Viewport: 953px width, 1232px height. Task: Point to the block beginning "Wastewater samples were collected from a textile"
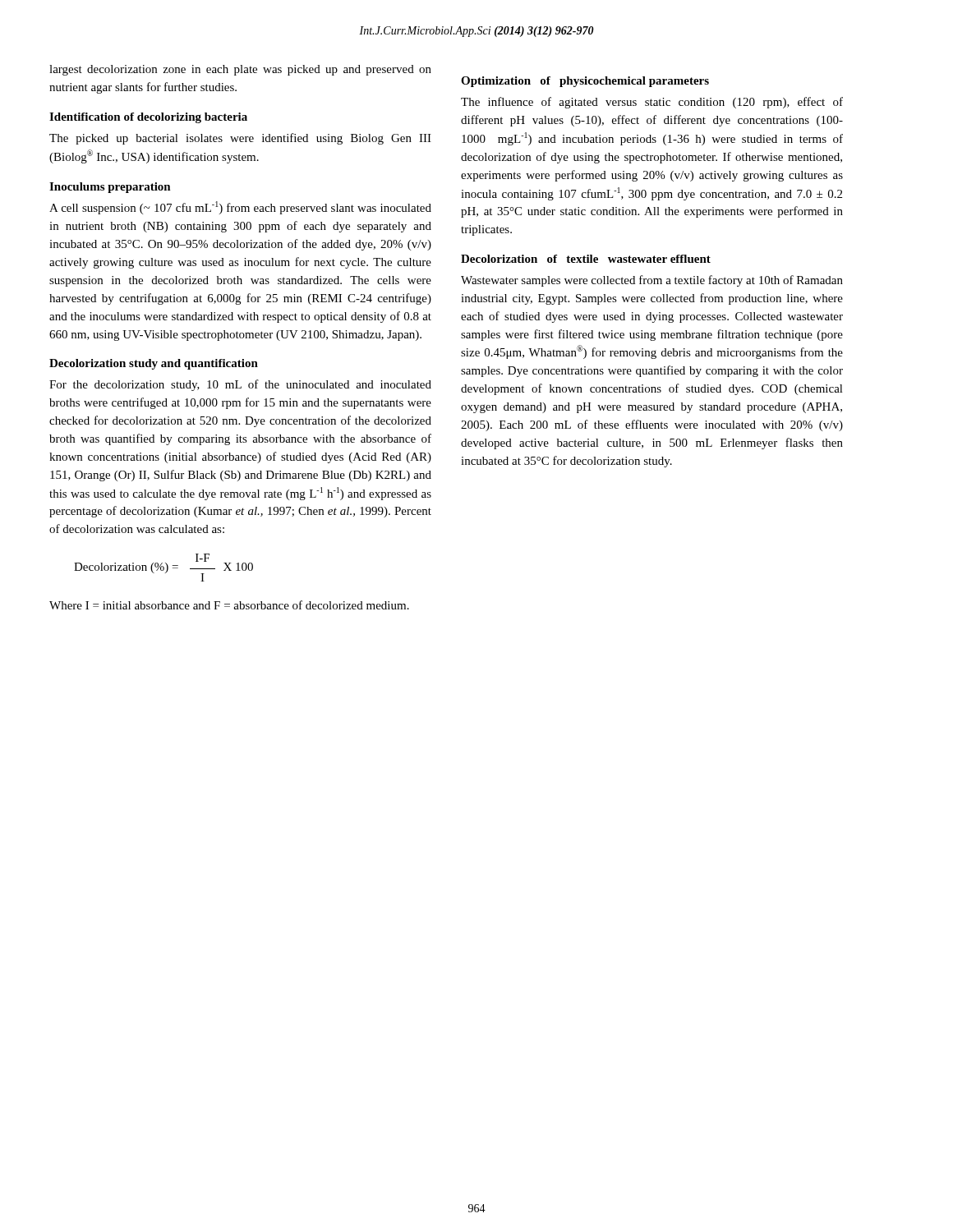pos(652,370)
